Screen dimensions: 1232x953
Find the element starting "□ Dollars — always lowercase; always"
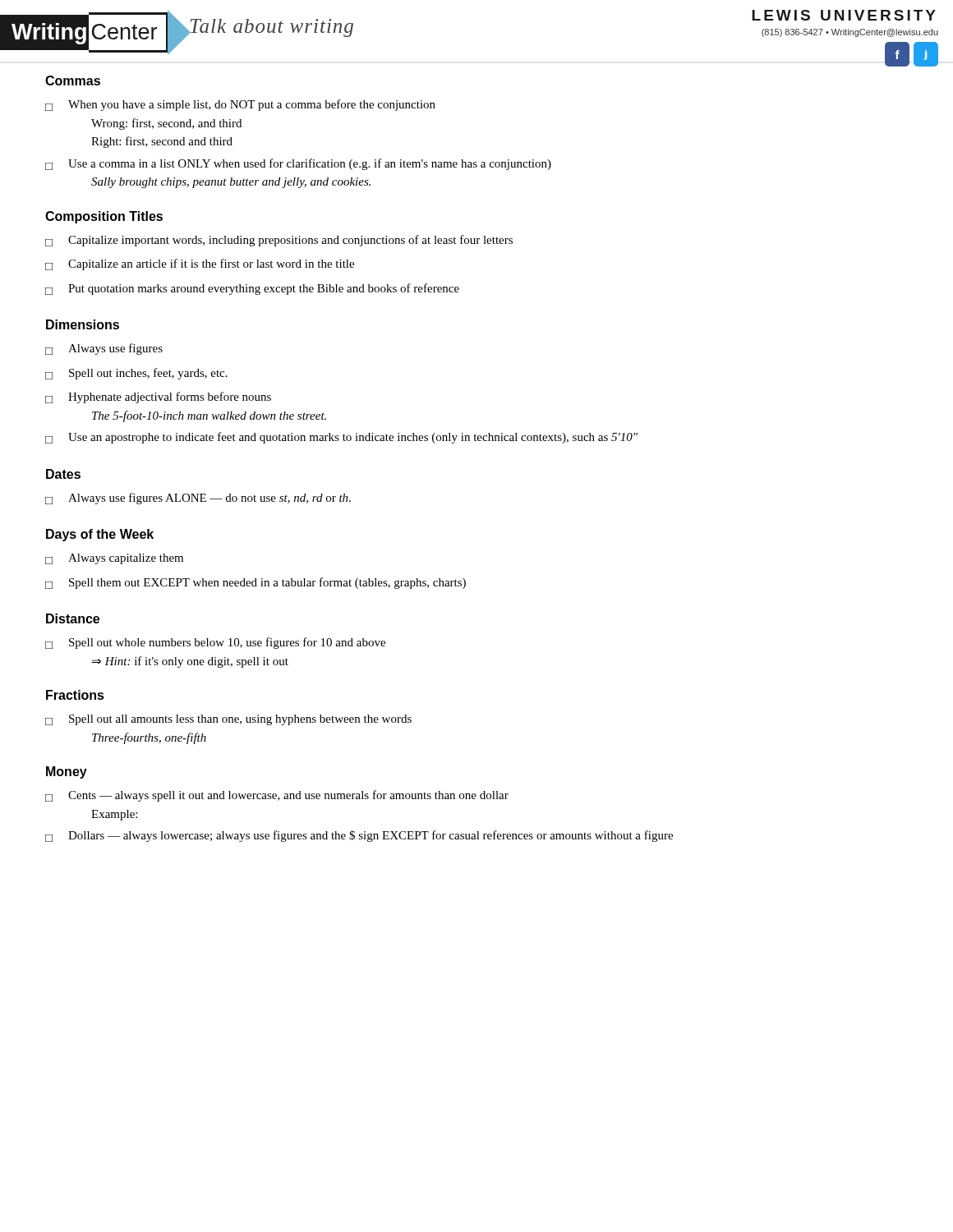[359, 837]
